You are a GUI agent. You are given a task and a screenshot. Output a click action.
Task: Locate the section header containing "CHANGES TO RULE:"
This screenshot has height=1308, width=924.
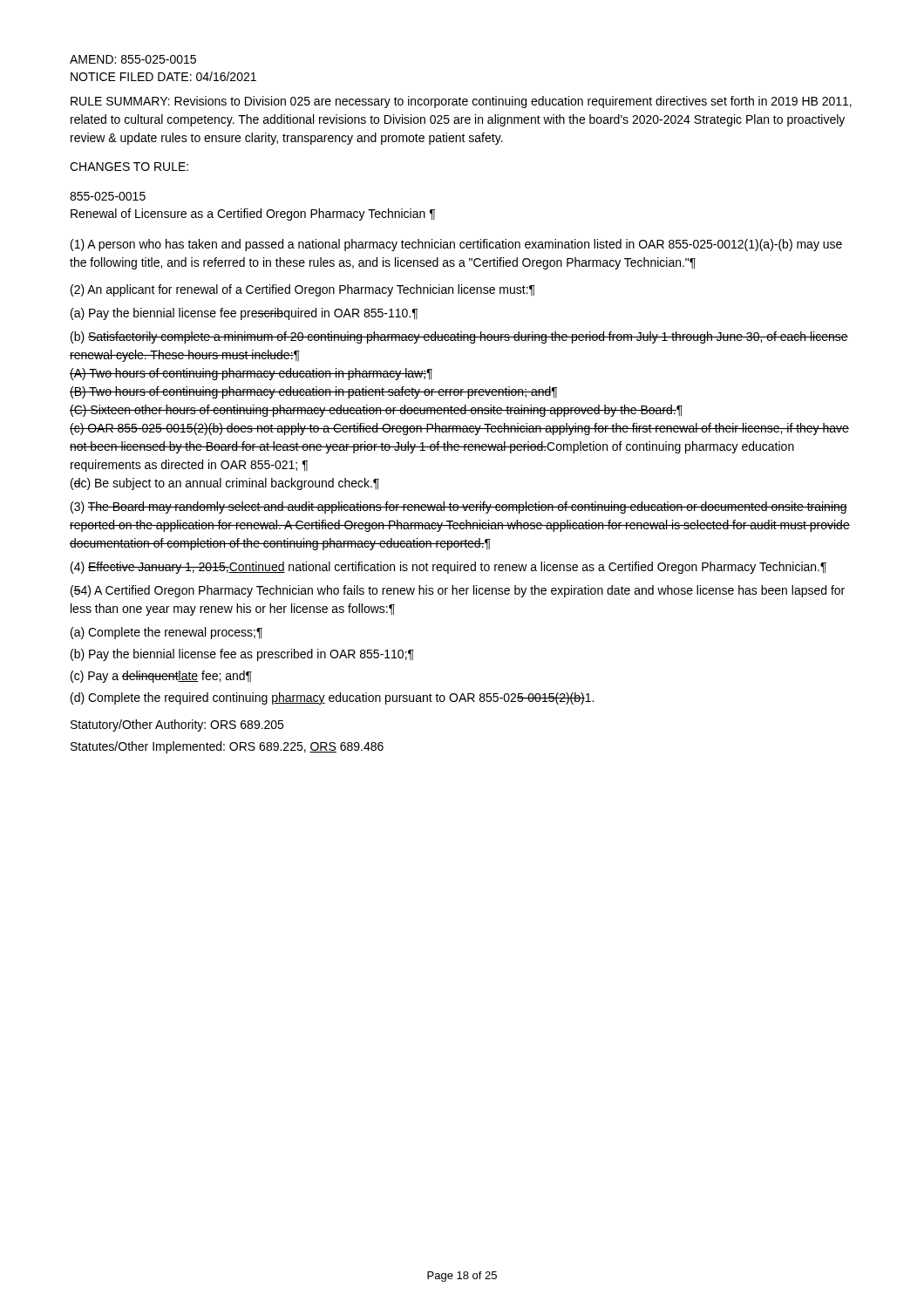pos(130,167)
